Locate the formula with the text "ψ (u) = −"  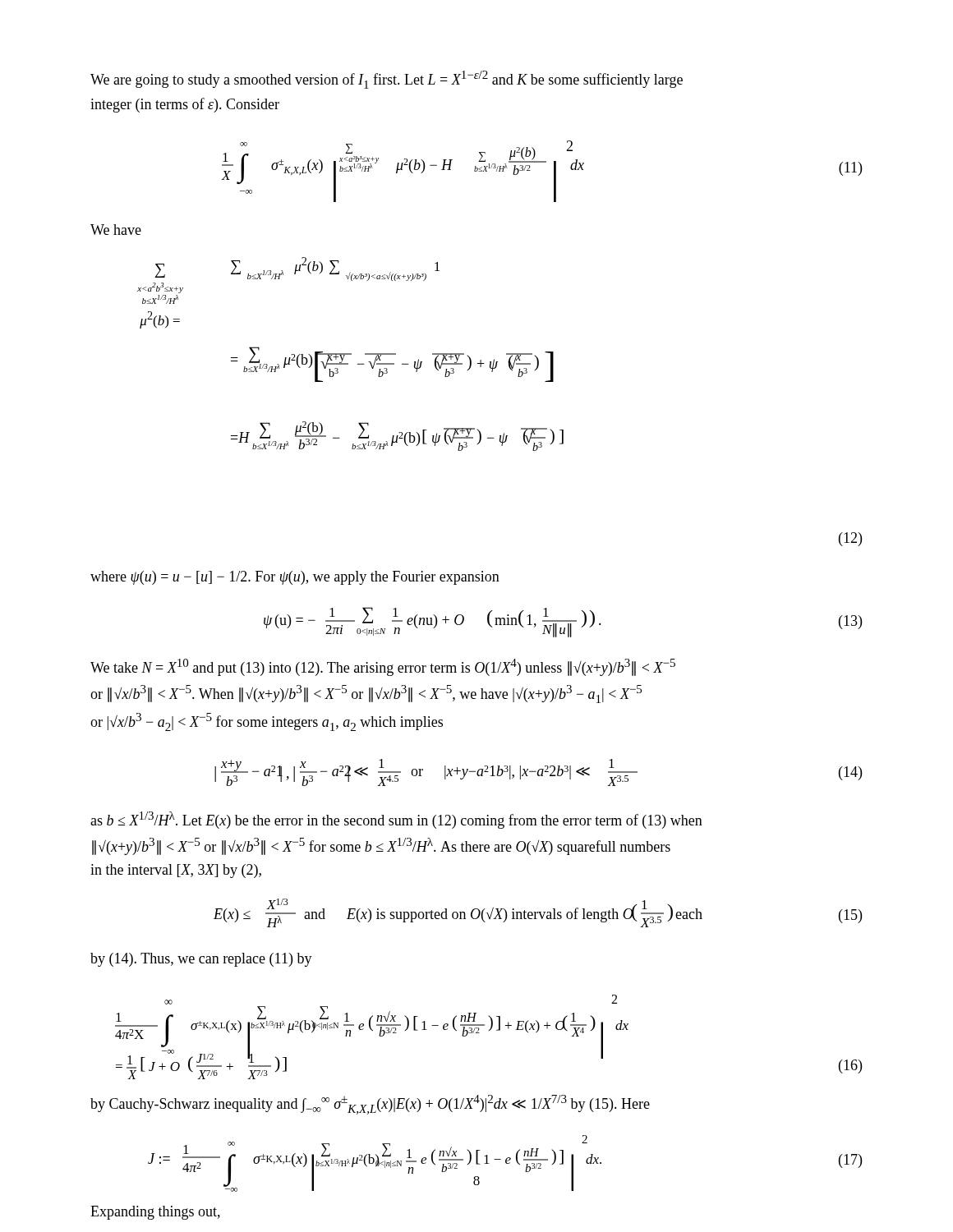(x=563, y=621)
